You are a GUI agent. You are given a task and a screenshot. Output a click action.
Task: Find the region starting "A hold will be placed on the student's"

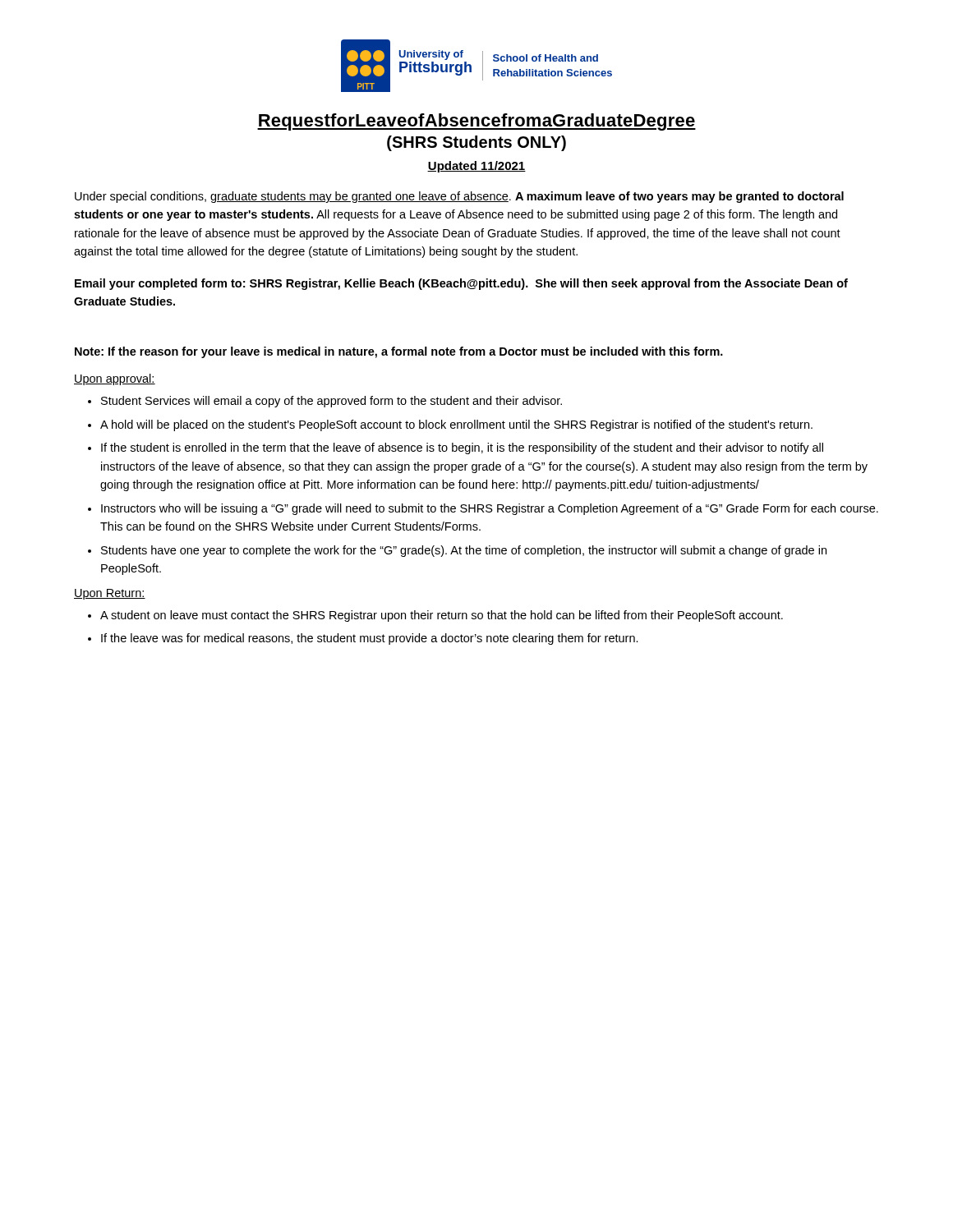coord(457,424)
